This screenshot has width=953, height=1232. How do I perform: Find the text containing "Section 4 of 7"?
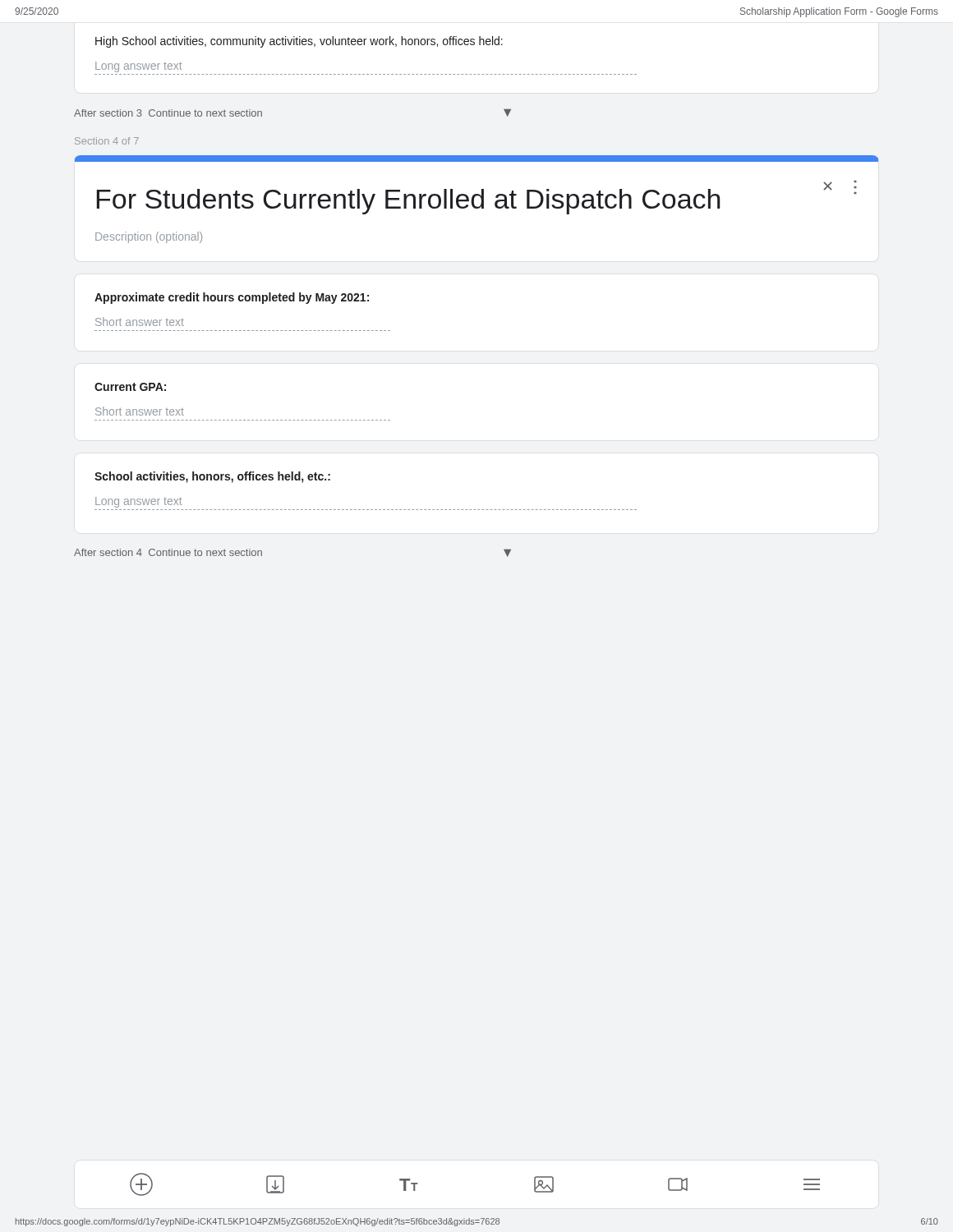tap(107, 141)
